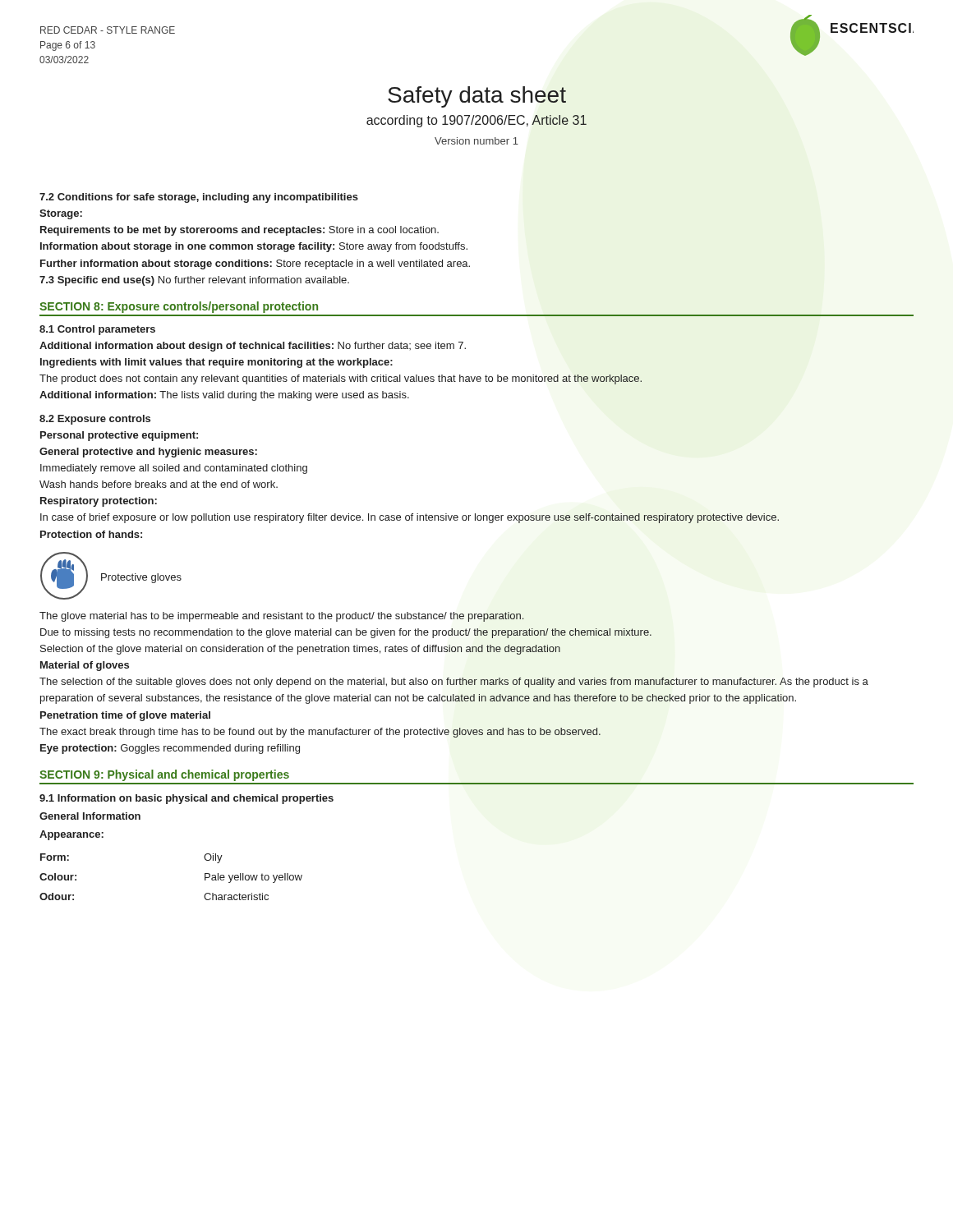Viewport: 953px width, 1232px height.
Task: Locate the passage starting "according to 1907/2006/EC, Article 31"
Action: coord(476,120)
